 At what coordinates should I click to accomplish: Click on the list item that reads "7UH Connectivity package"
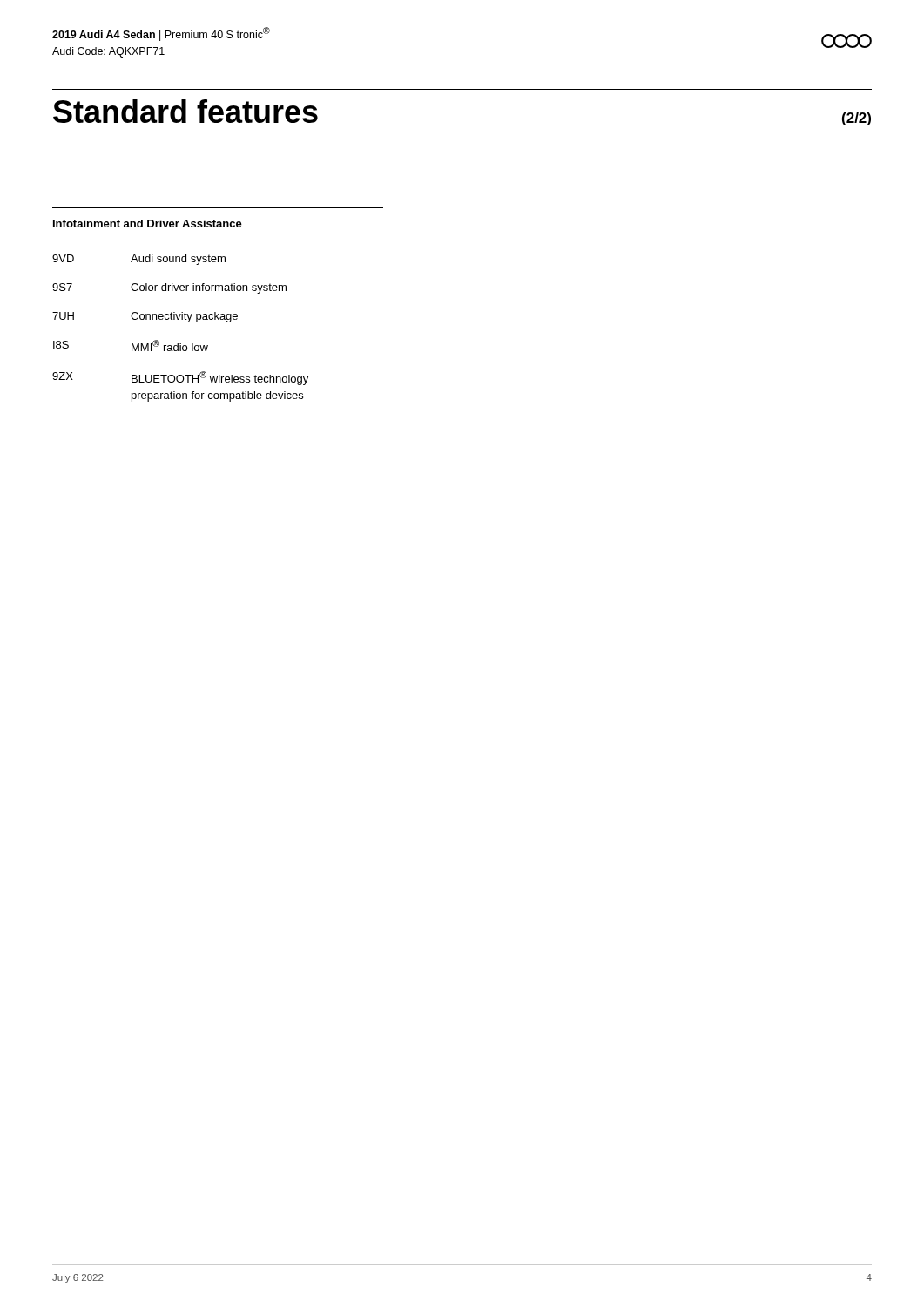[x=145, y=317]
